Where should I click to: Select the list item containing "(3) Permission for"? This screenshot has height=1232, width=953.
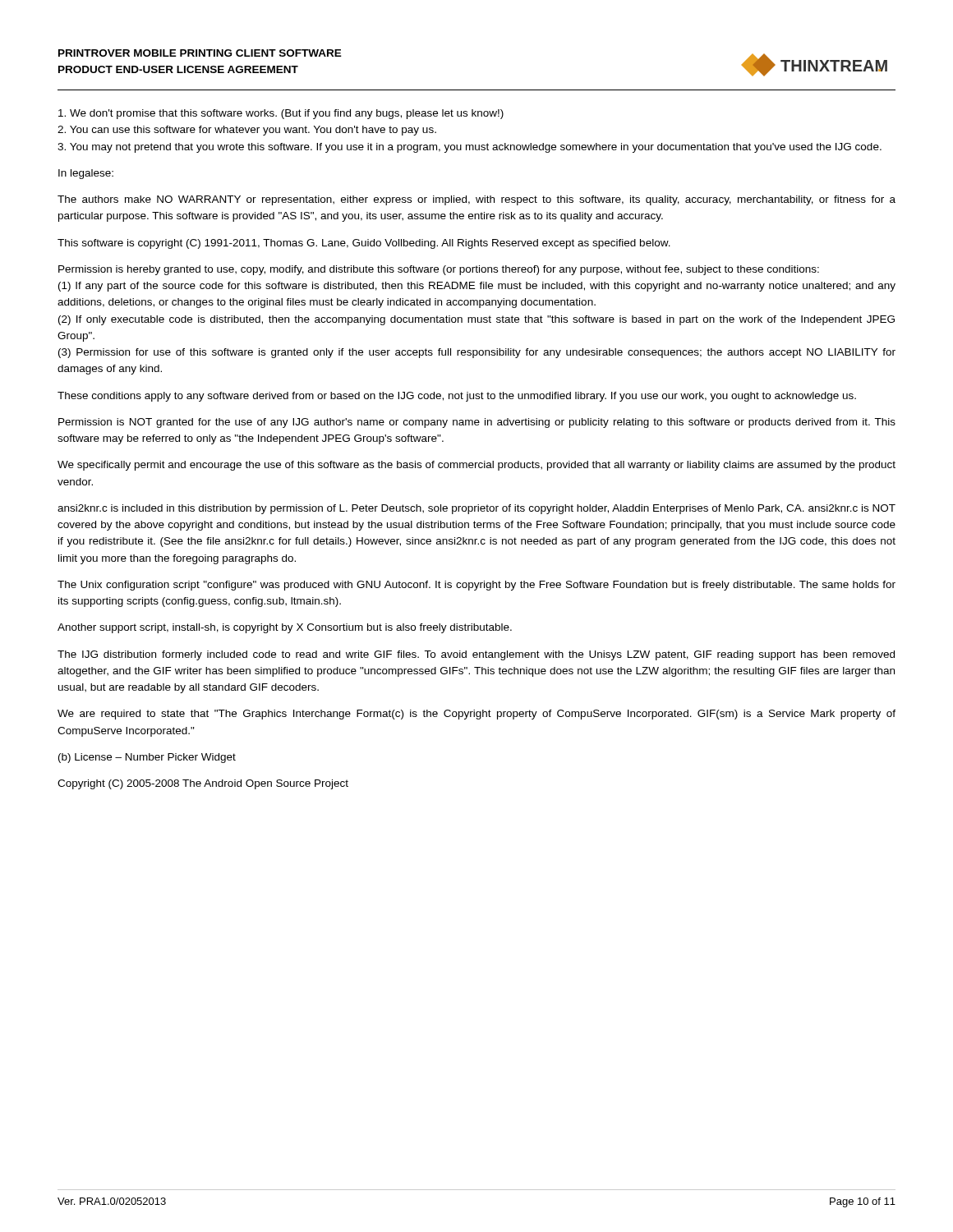(476, 360)
